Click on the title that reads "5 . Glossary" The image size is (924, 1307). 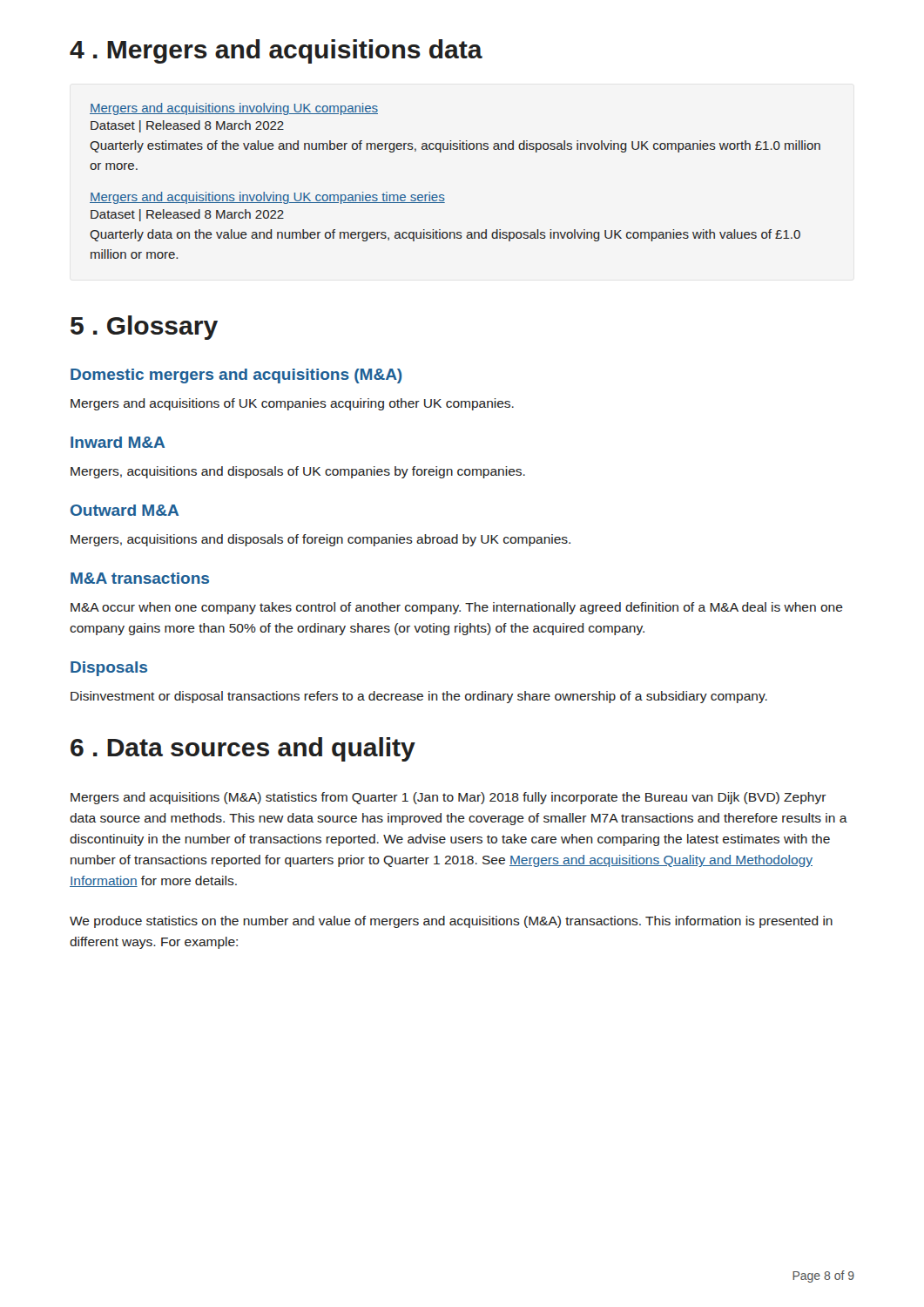144,328
